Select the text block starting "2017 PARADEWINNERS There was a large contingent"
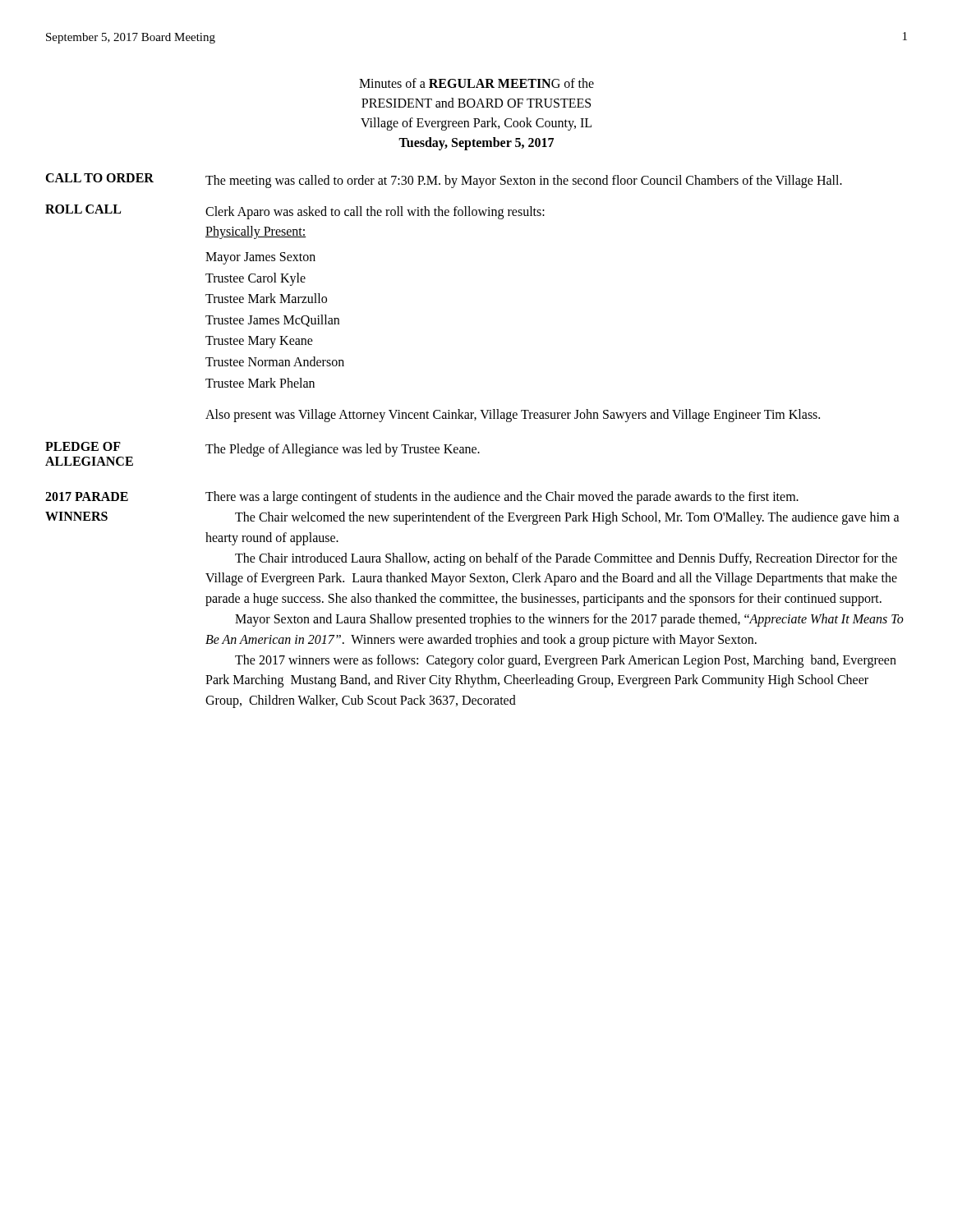953x1232 pixels. [476, 599]
